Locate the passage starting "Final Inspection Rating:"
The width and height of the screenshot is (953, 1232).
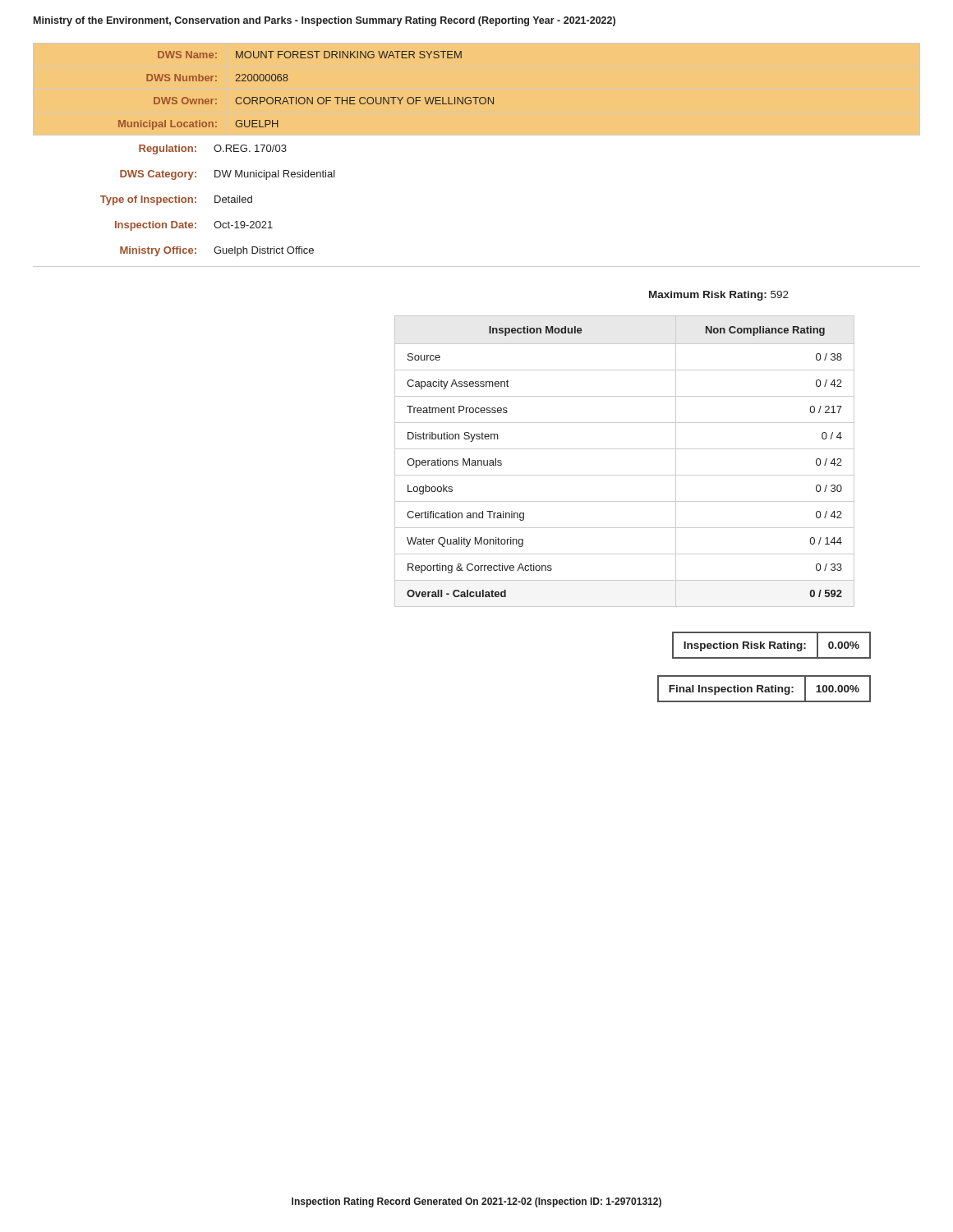(x=764, y=689)
